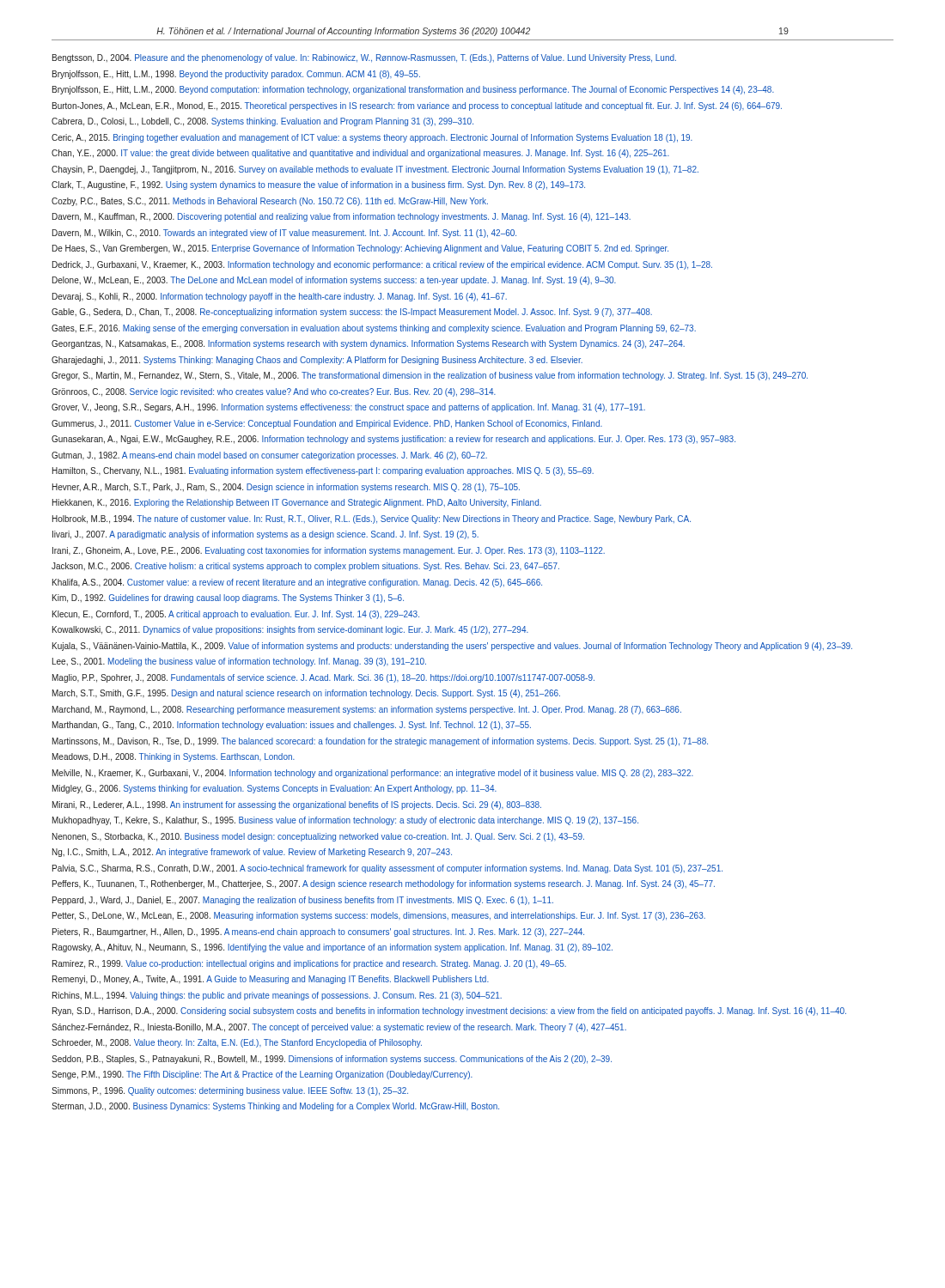This screenshot has height=1288, width=945.
Task: Where is the passage that starts "Palvia, S.C., Sharma, R.S., Conrath, D.W., 2001. A"?
Action: (387, 868)
